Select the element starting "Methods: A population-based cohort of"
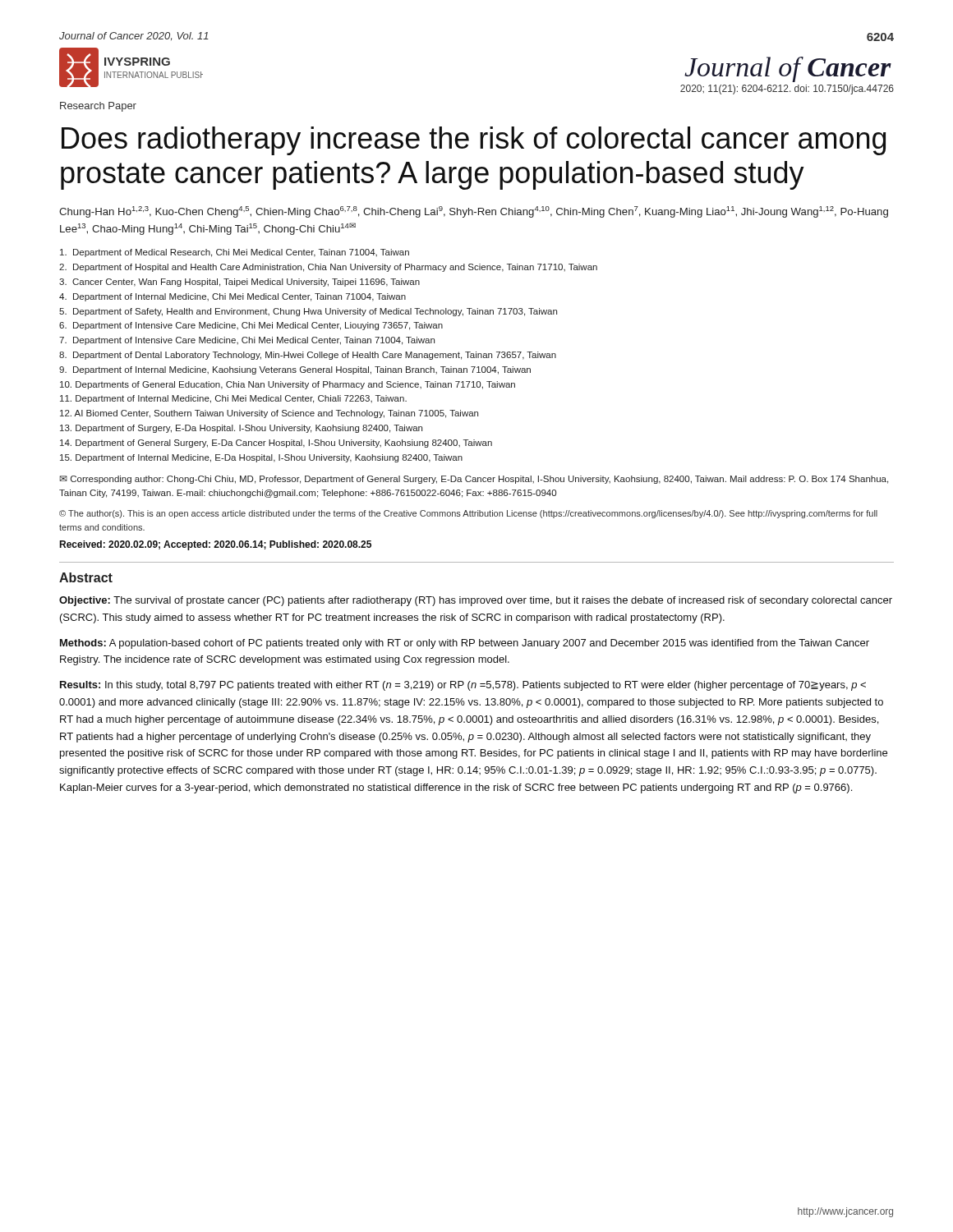Screen dimensions: 1232x953 (x=464, y=651)
